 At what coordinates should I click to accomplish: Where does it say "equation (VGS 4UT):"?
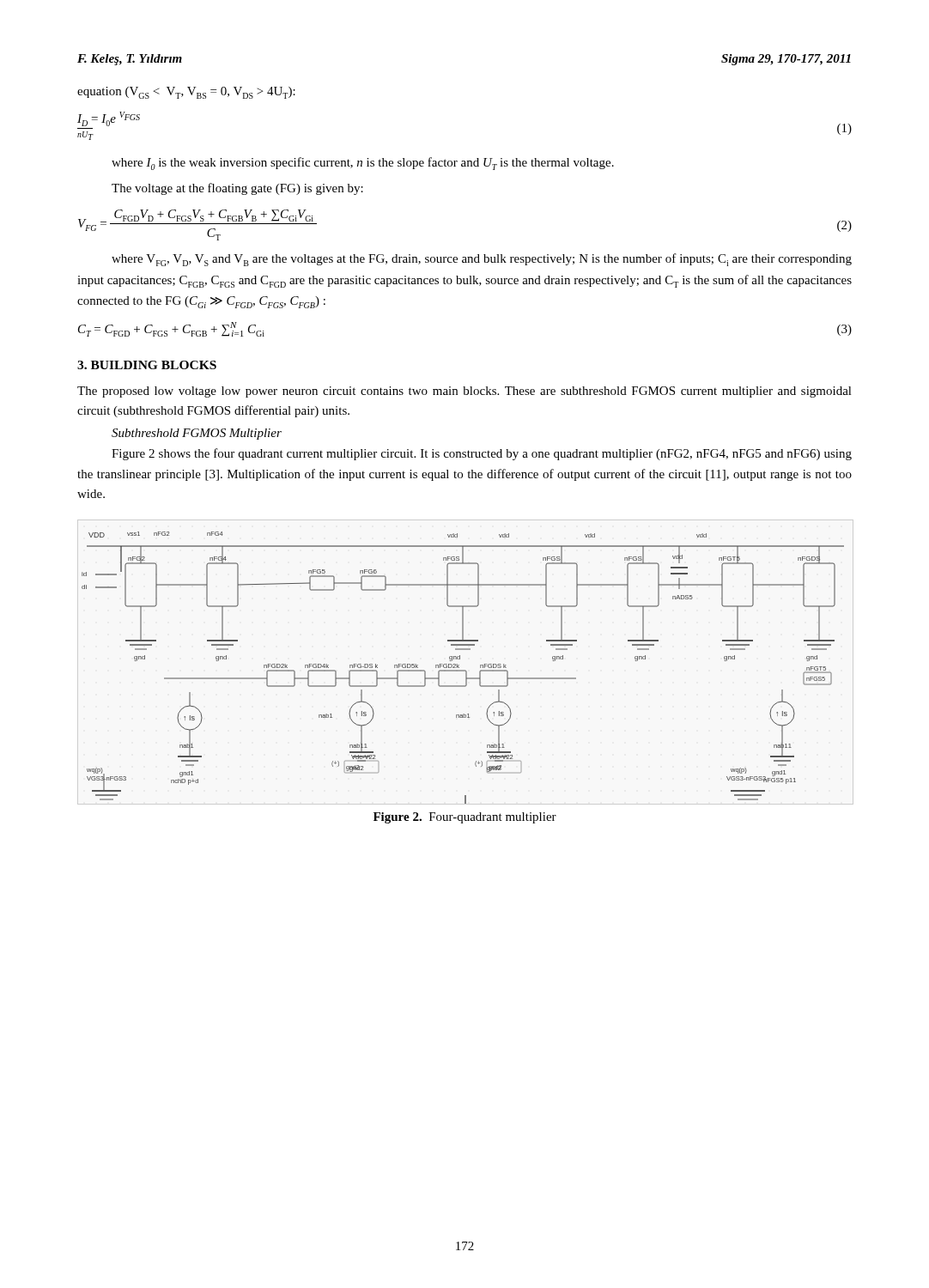tap(187, 92)
